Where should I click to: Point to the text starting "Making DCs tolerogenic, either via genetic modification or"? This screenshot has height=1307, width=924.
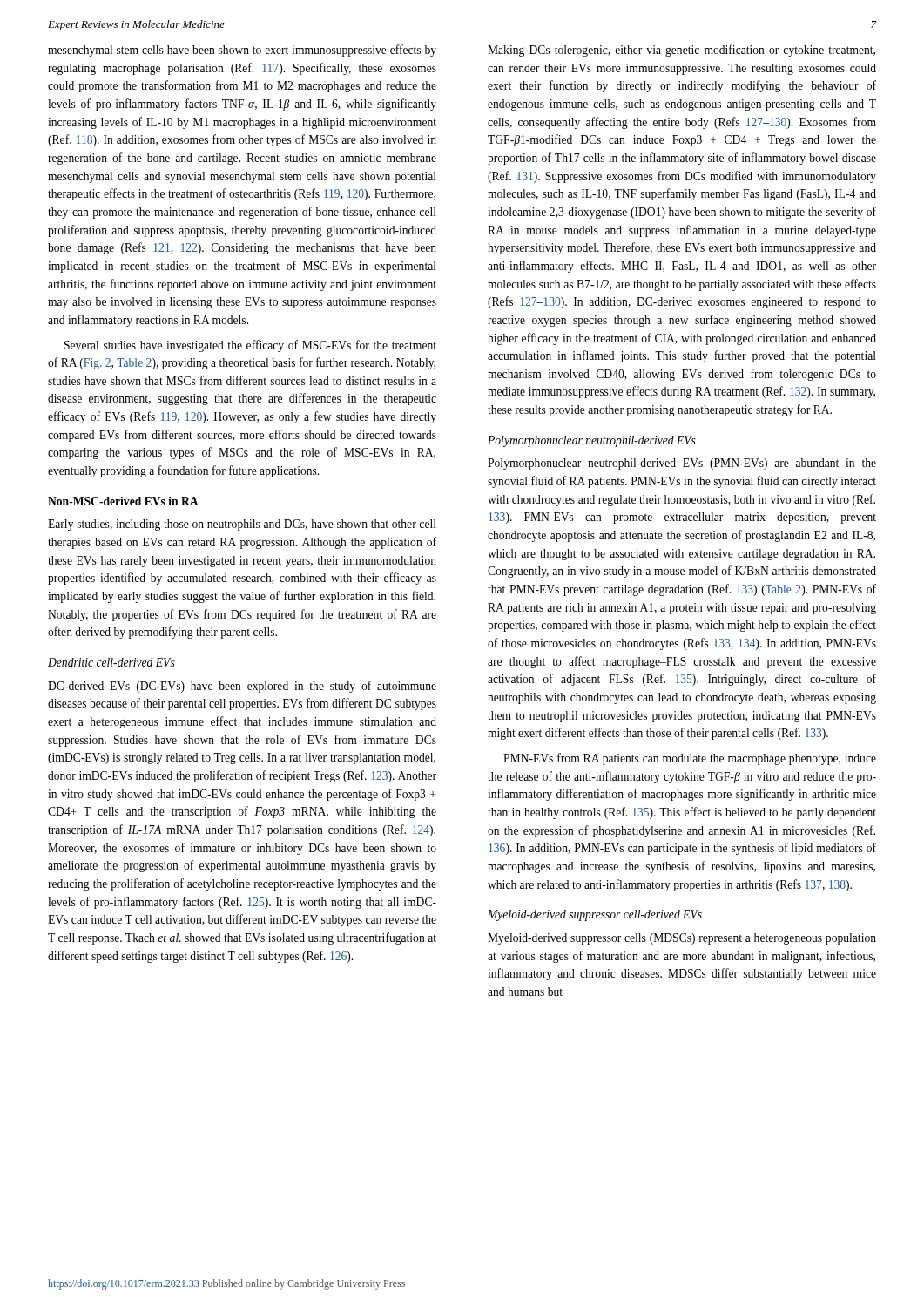pos(682,231)
